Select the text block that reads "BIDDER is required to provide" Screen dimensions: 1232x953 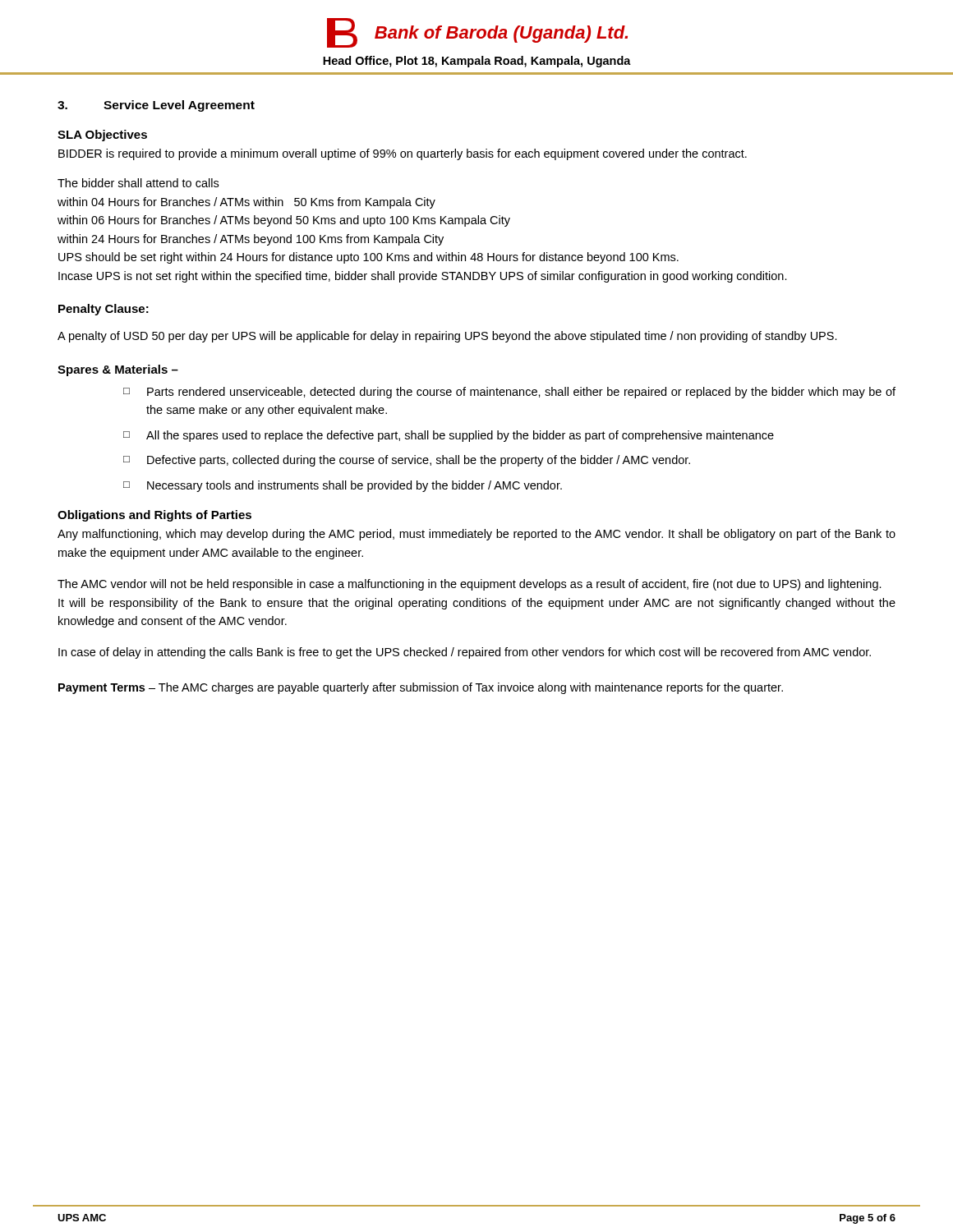click(x=476, y=154)
